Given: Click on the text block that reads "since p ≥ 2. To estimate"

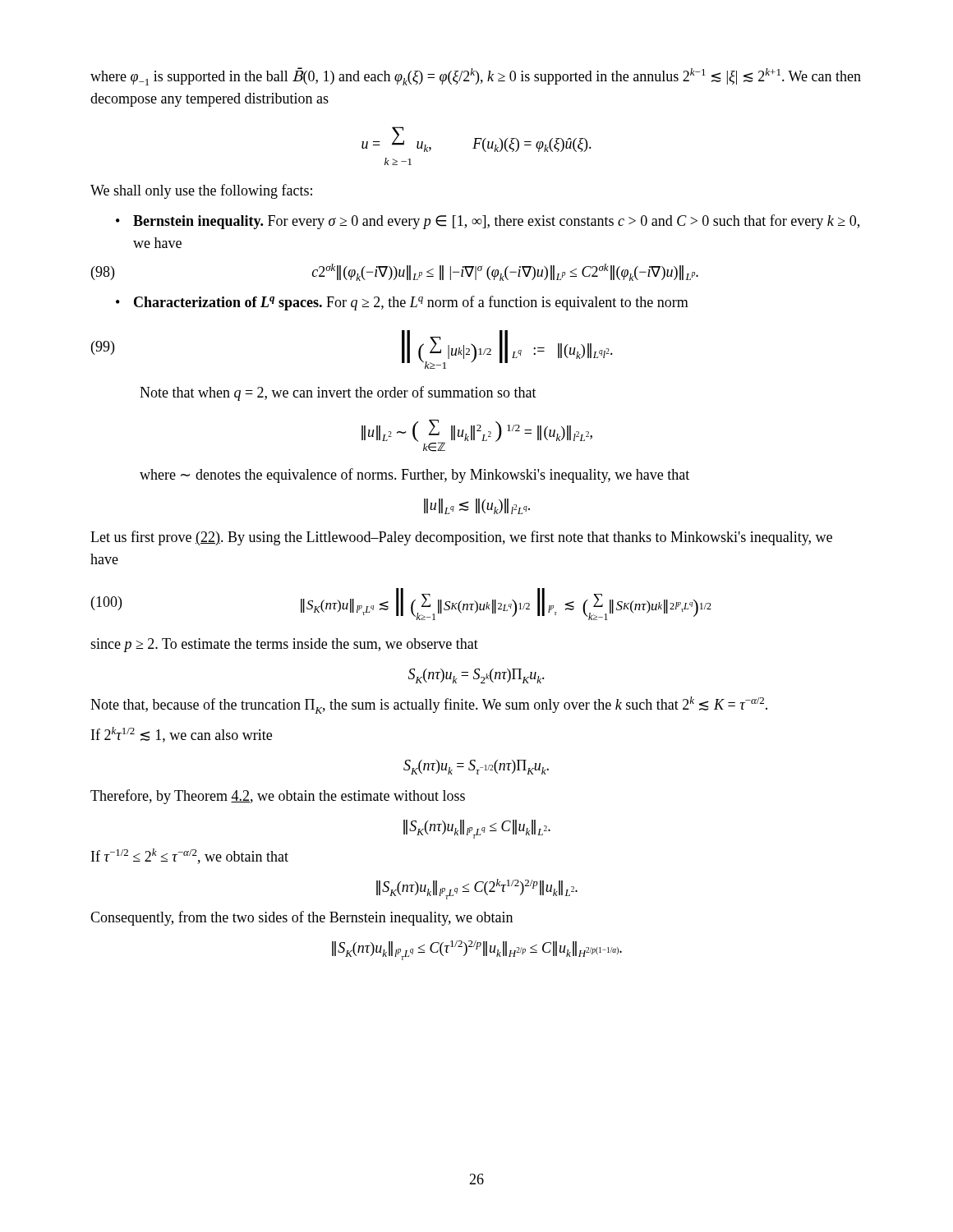Looking at the screenshot, I should 284,644.
